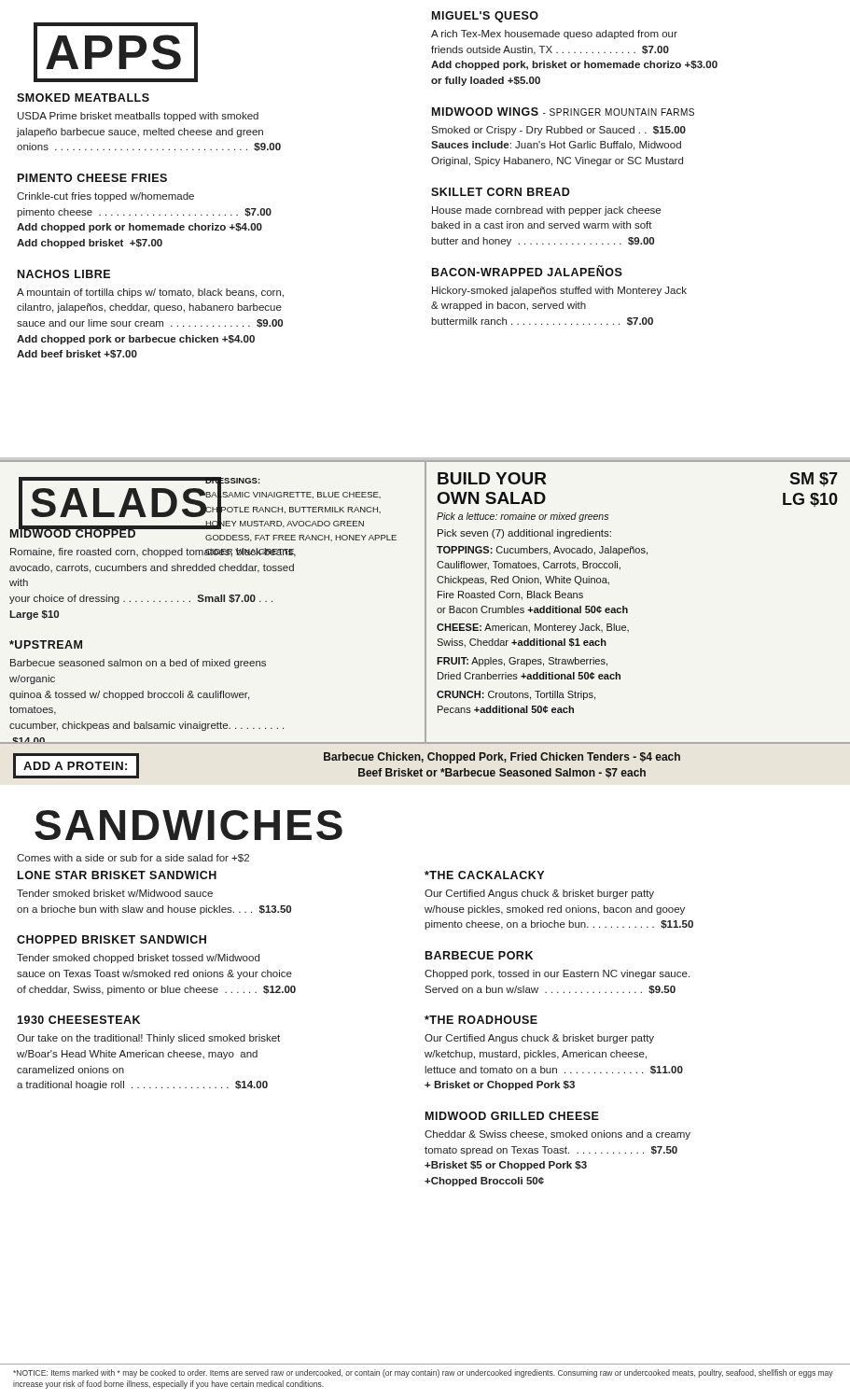Find the block on this page that starts "NOTICE: Items marked with * may be"
The width and height of the screenshot is (850, 1400).
(x=423, y=1378)
